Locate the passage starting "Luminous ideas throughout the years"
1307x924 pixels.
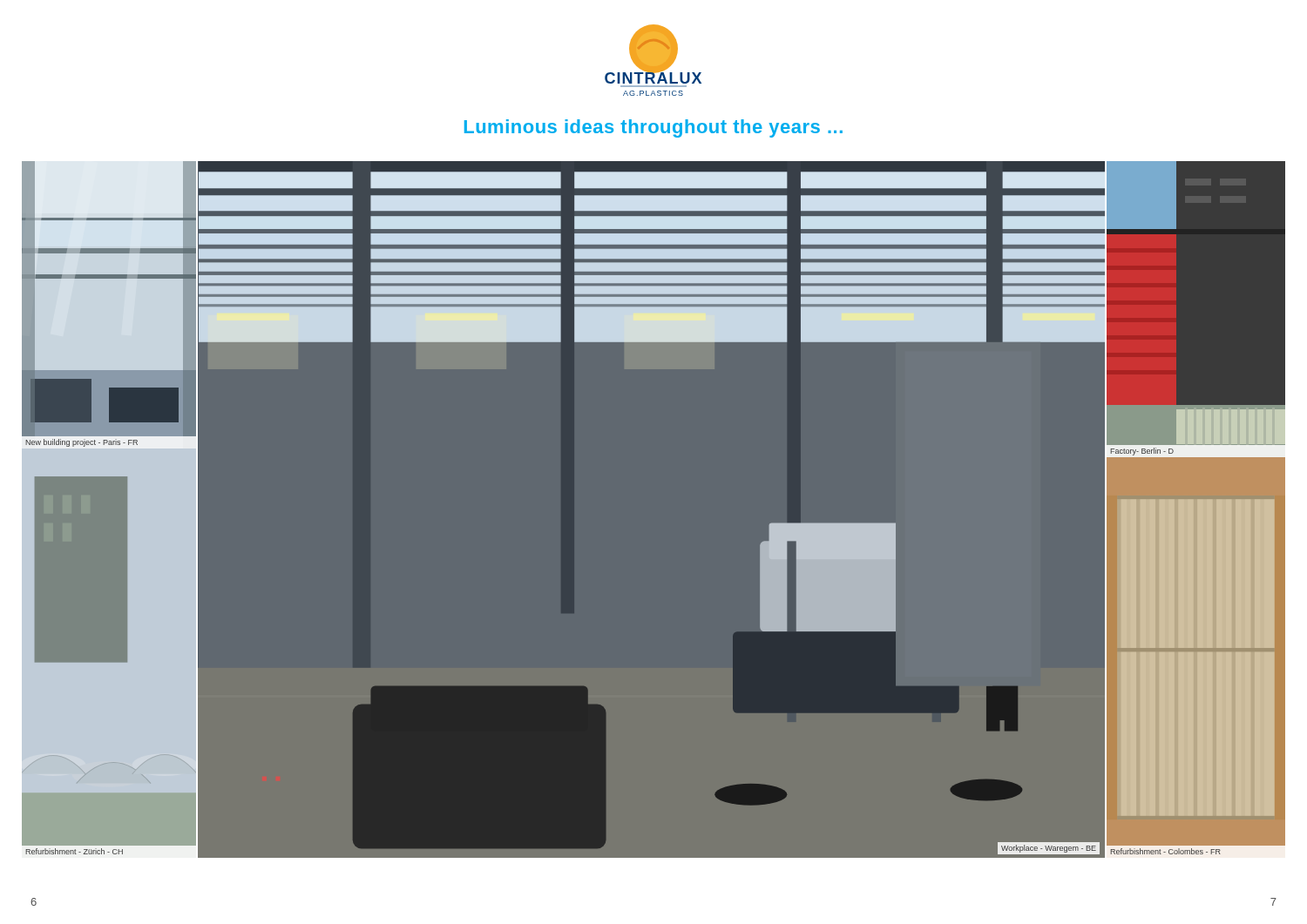pos(654,127)
